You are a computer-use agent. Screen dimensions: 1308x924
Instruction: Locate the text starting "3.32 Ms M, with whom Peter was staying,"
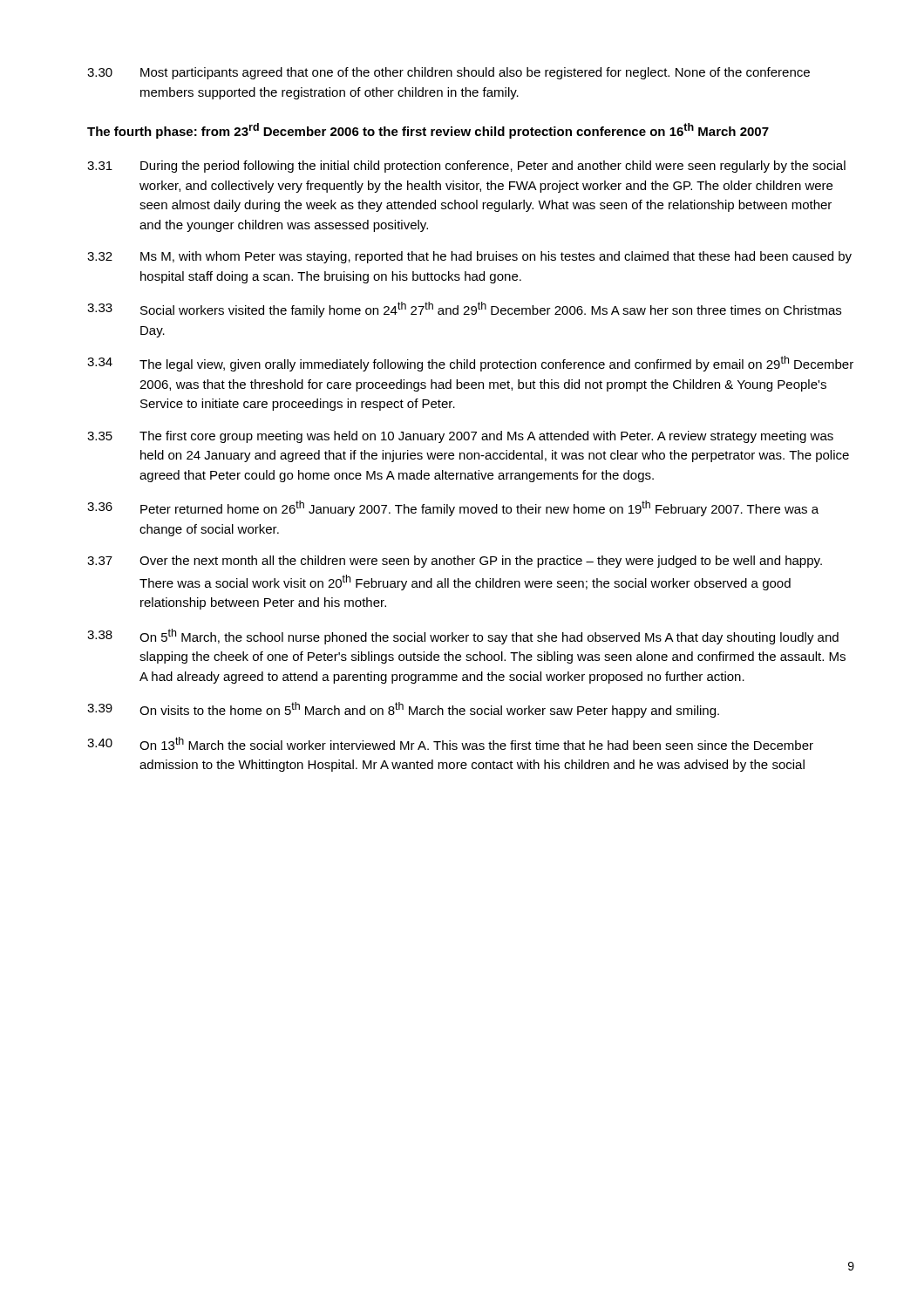471,266
